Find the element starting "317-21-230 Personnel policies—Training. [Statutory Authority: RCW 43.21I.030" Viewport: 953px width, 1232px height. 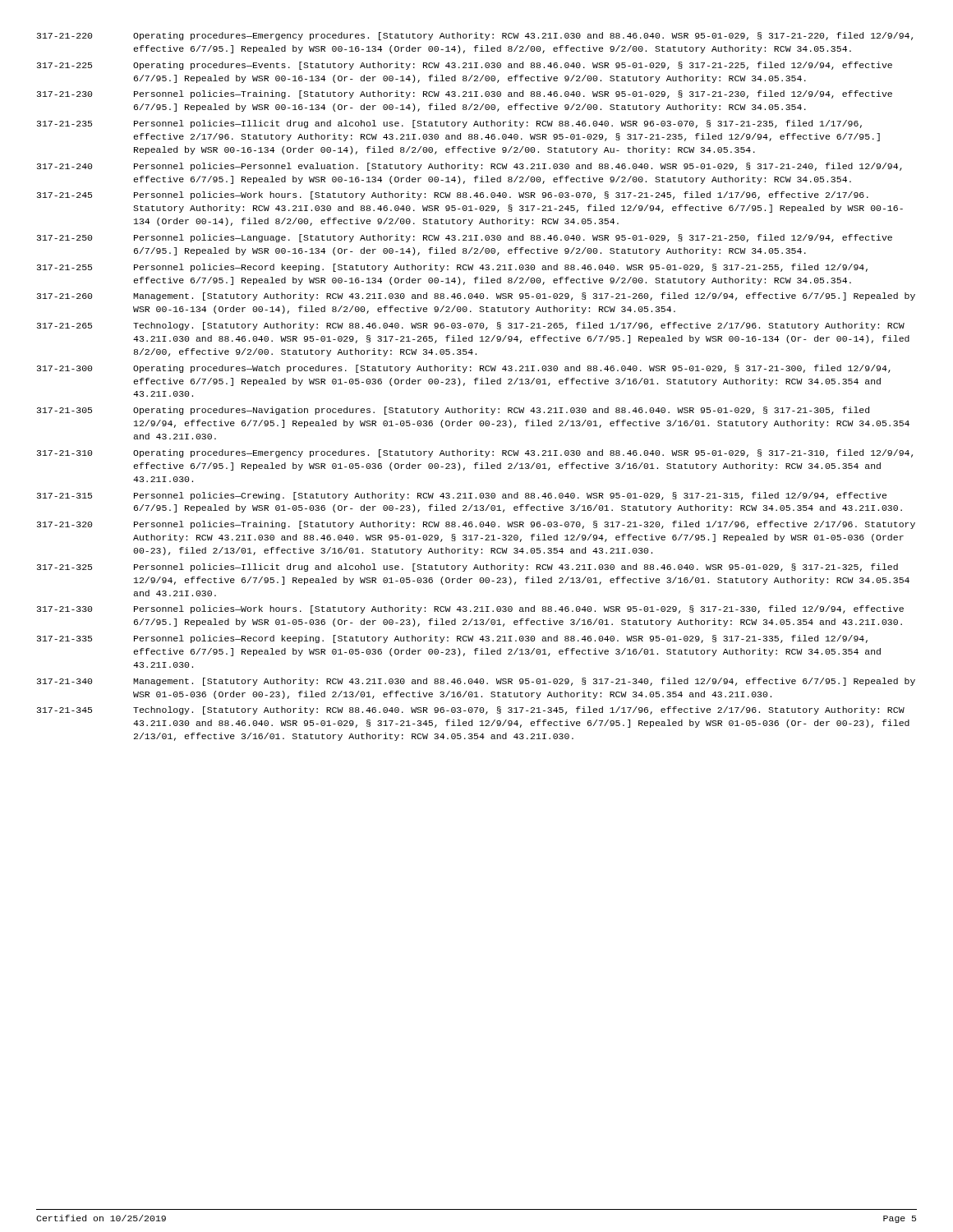pyautogui.click(x=476, y=101)
